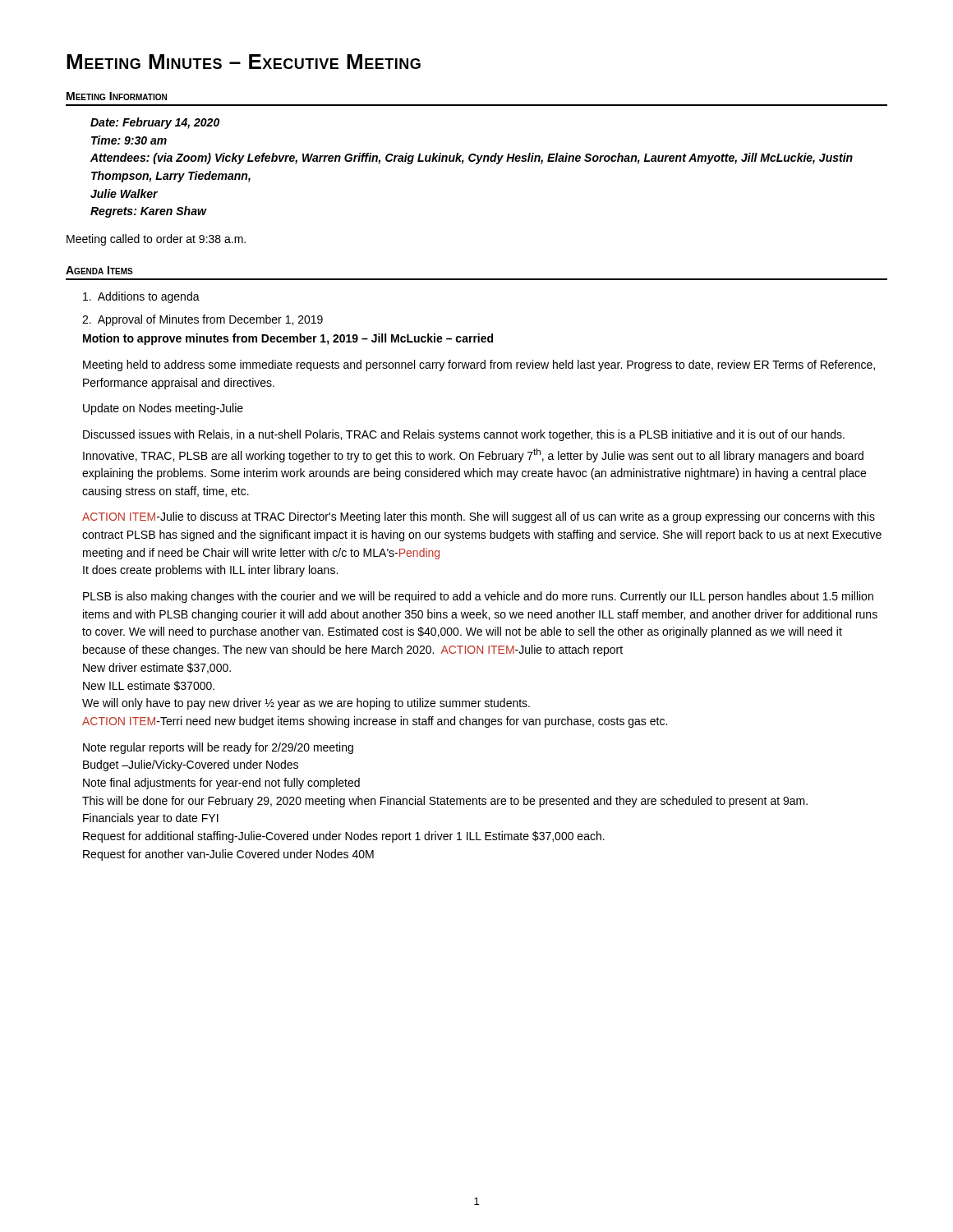Screen dimensions: 1232x953
Task: Find the text block starting "Agenda Items"
Action: point(476,272)
